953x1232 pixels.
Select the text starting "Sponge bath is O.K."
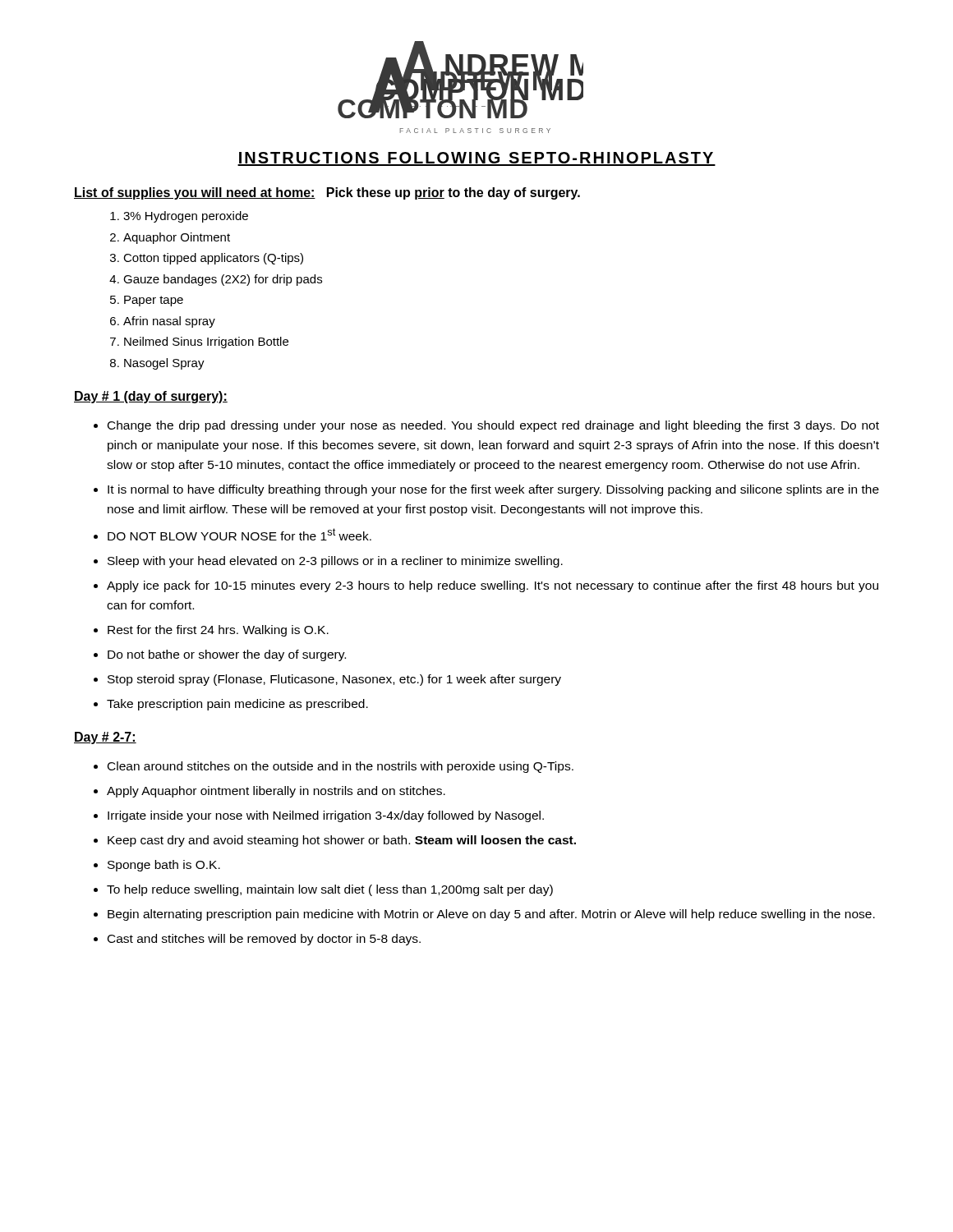164,866
